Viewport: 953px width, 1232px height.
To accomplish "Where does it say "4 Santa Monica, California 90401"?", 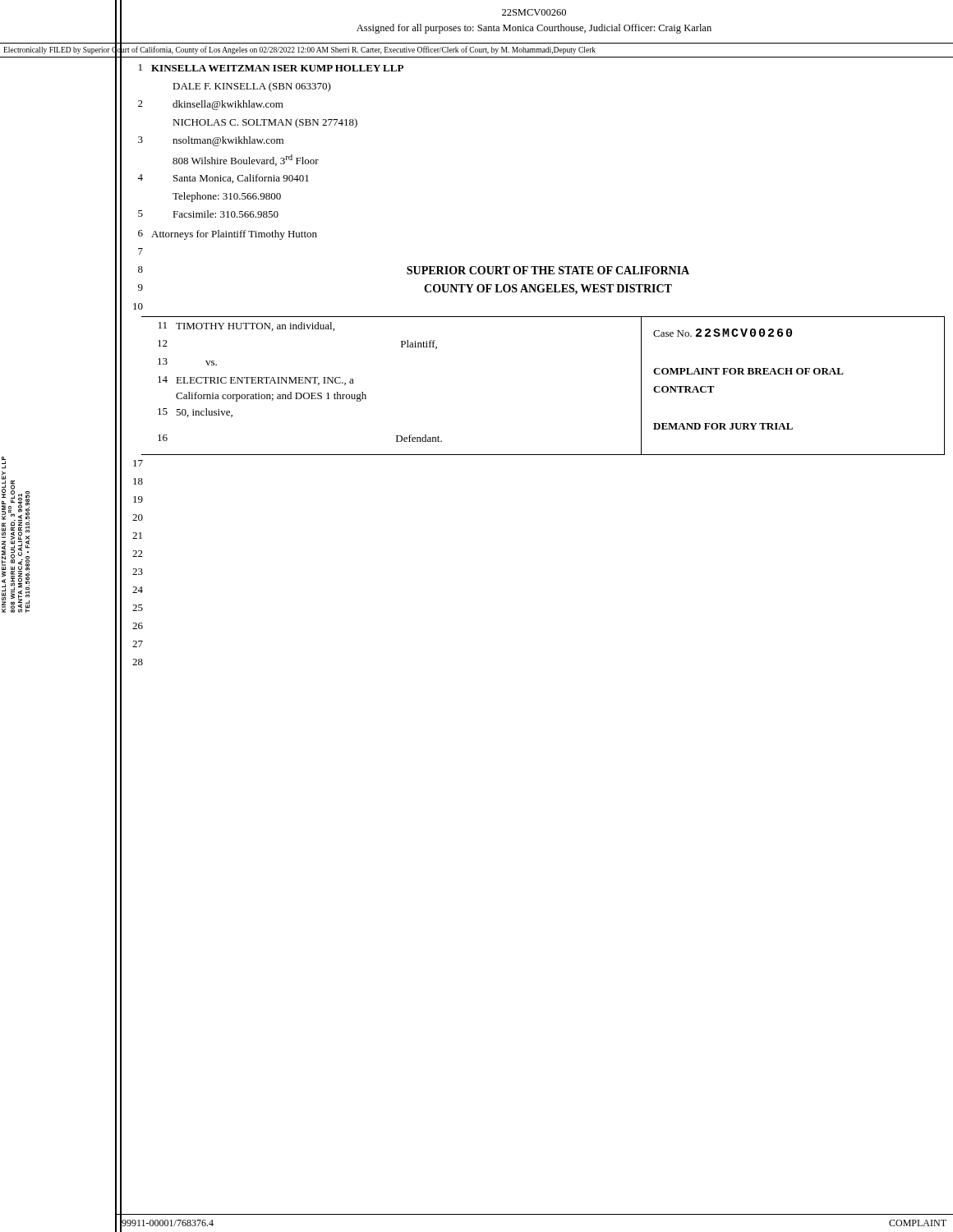I will pyautogui.click(x=212, y=178).
